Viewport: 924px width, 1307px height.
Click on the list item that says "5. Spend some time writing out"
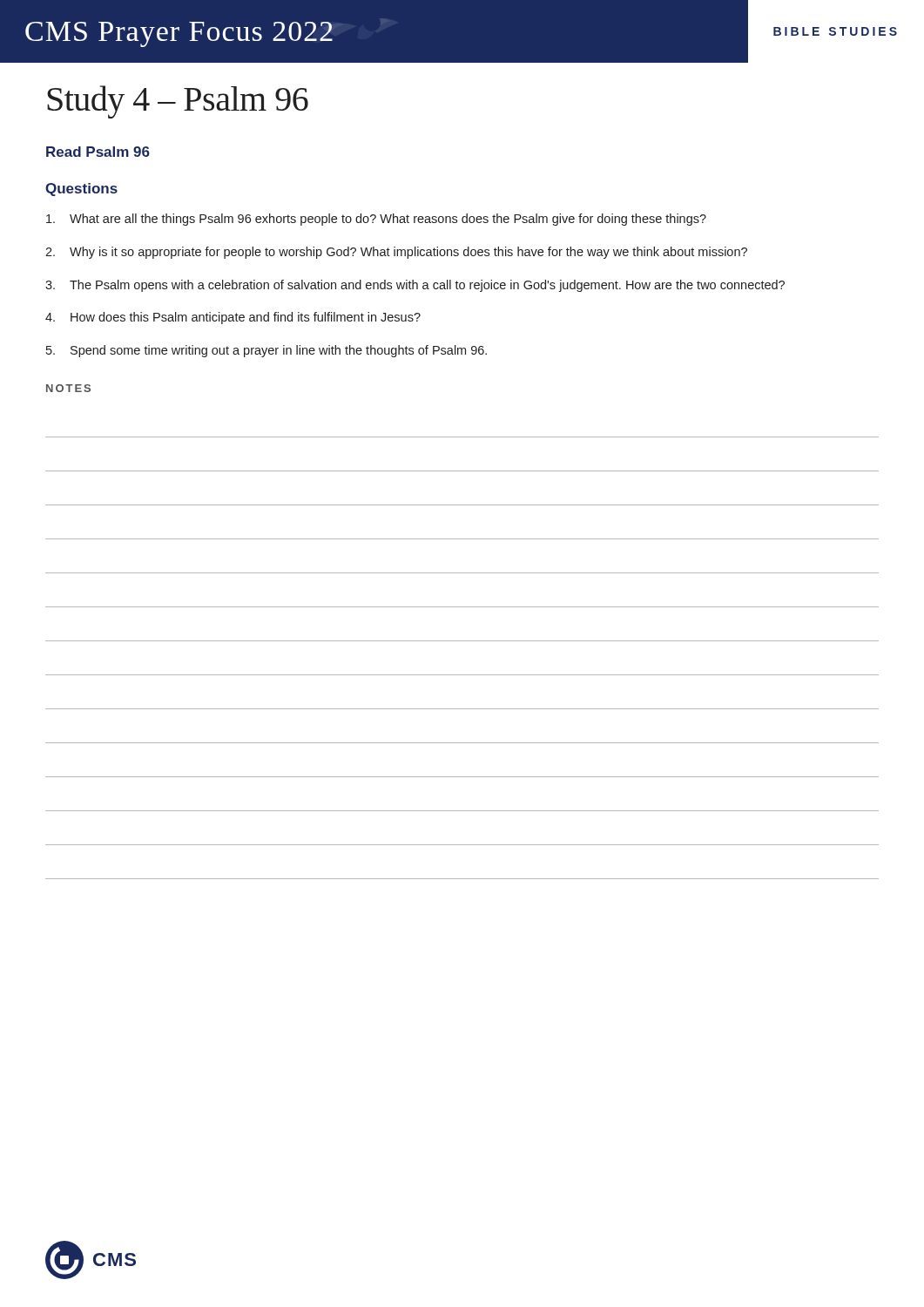tap(462, 351)
